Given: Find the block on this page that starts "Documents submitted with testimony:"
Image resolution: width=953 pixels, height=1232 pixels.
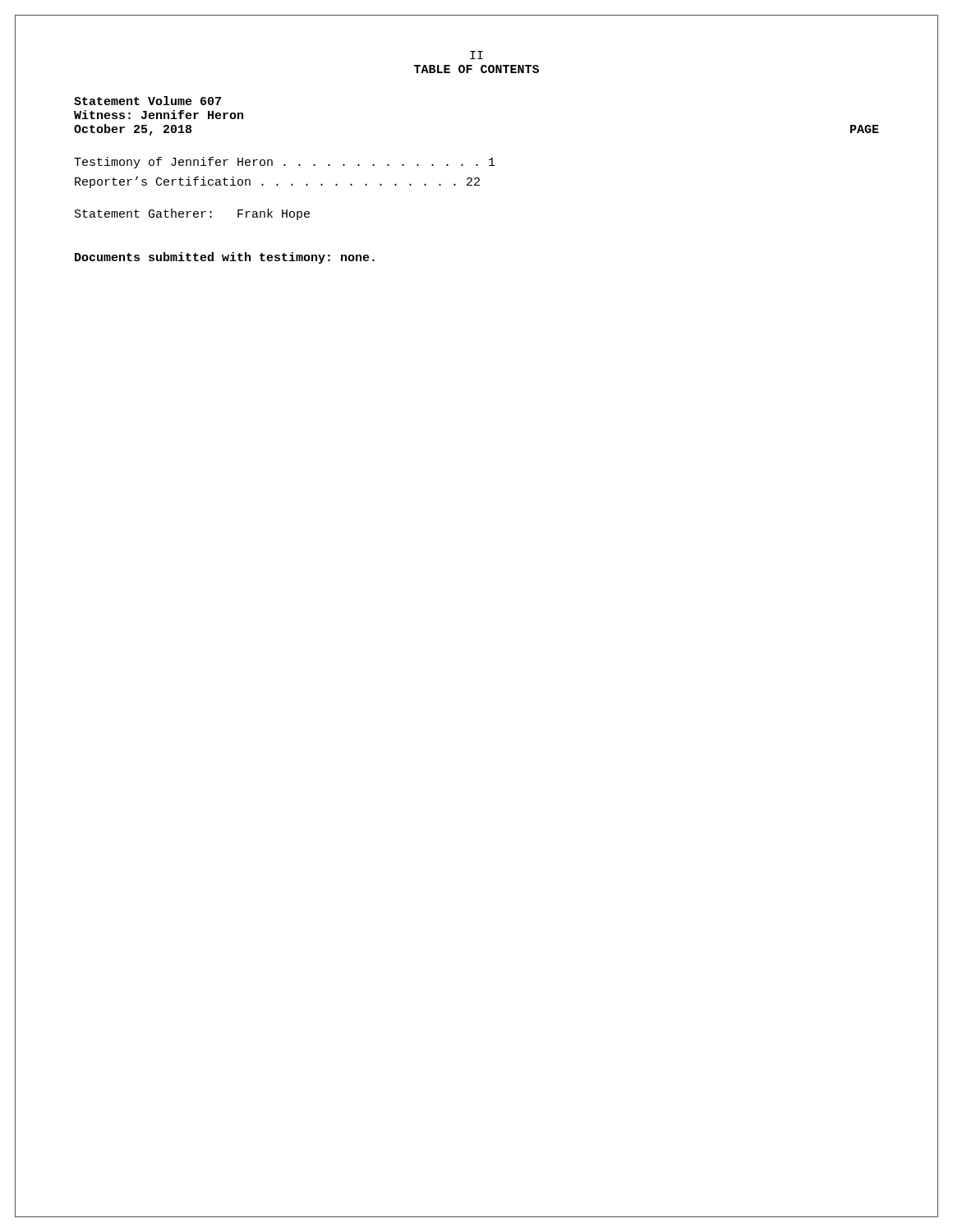Looking at the screenshot, I should coord(226,258).
